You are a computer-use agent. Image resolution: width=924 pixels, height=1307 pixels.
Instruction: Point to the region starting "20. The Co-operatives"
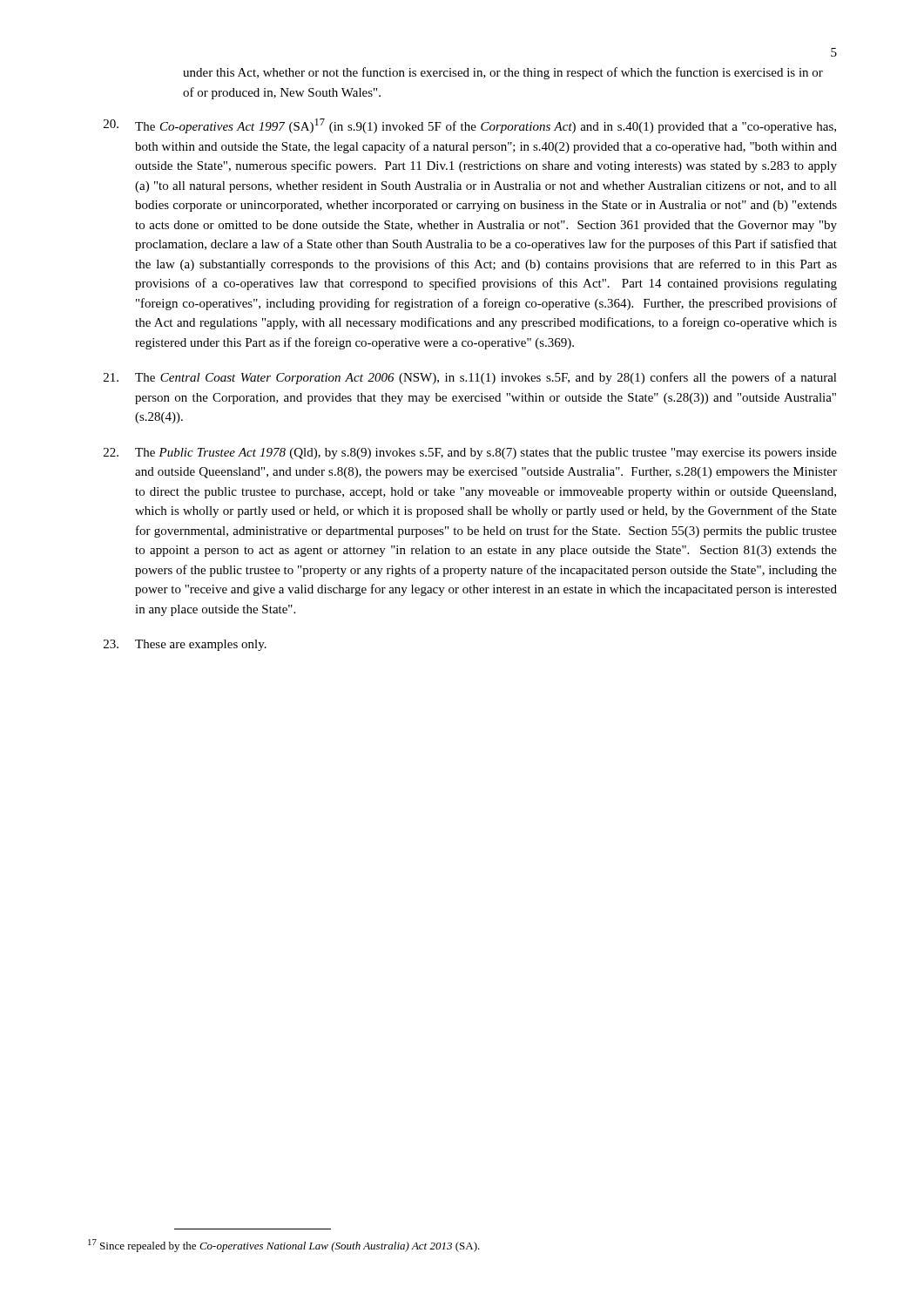tap(462, 233)
